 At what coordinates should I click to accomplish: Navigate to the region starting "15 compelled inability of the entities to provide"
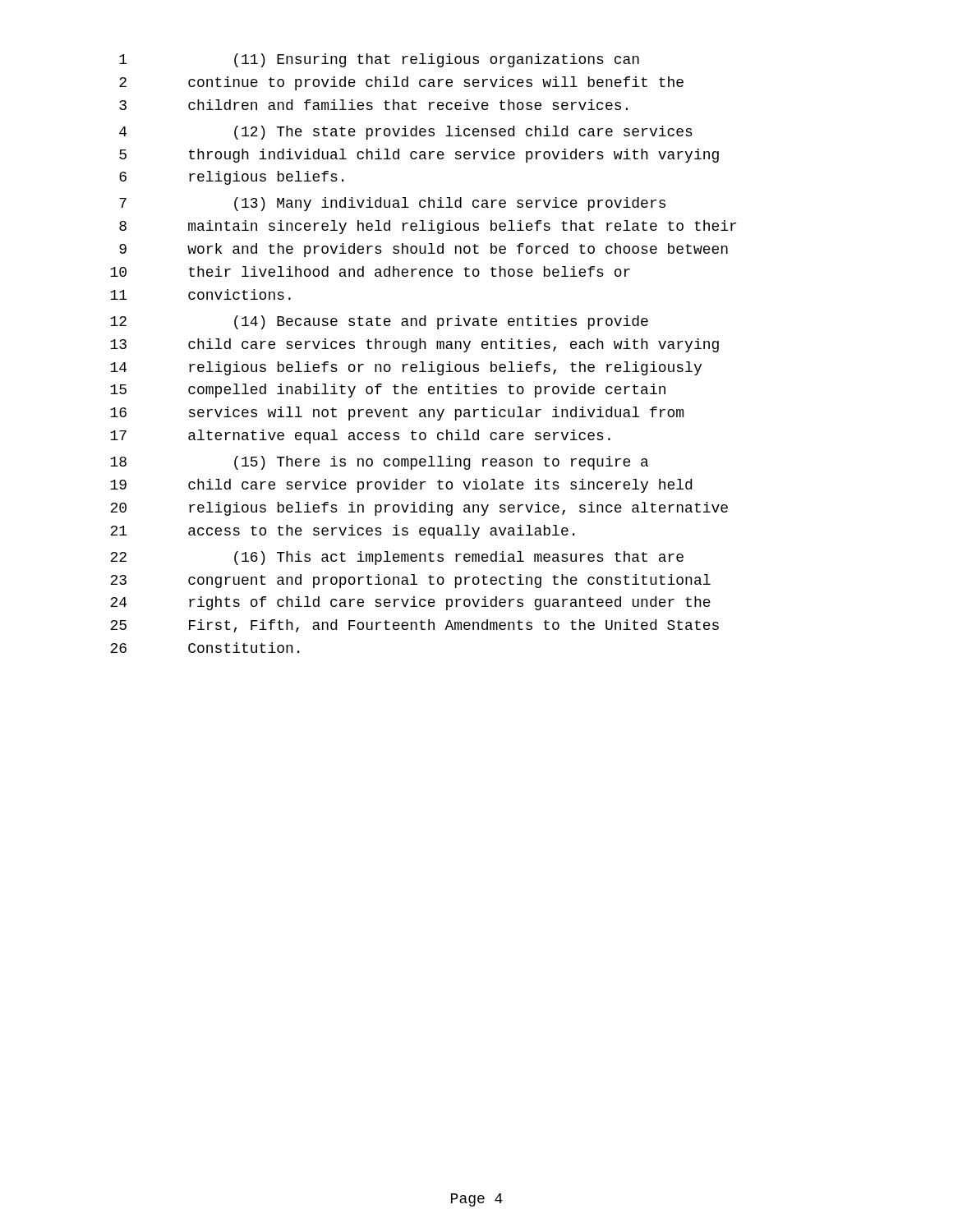click(x=485, y=391)
